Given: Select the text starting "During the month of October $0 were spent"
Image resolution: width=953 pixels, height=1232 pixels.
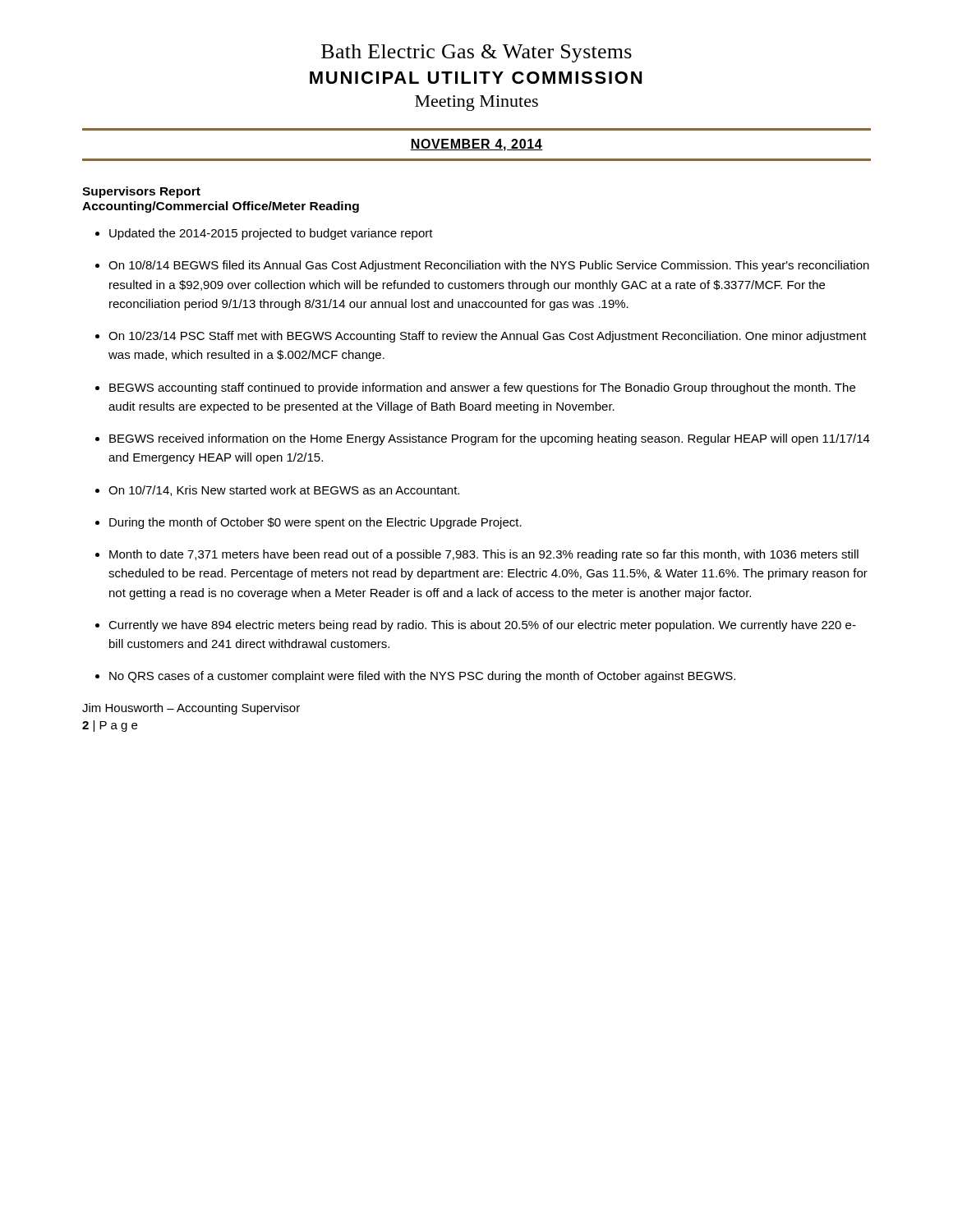Looking at the screenshot, I should 315,522.
